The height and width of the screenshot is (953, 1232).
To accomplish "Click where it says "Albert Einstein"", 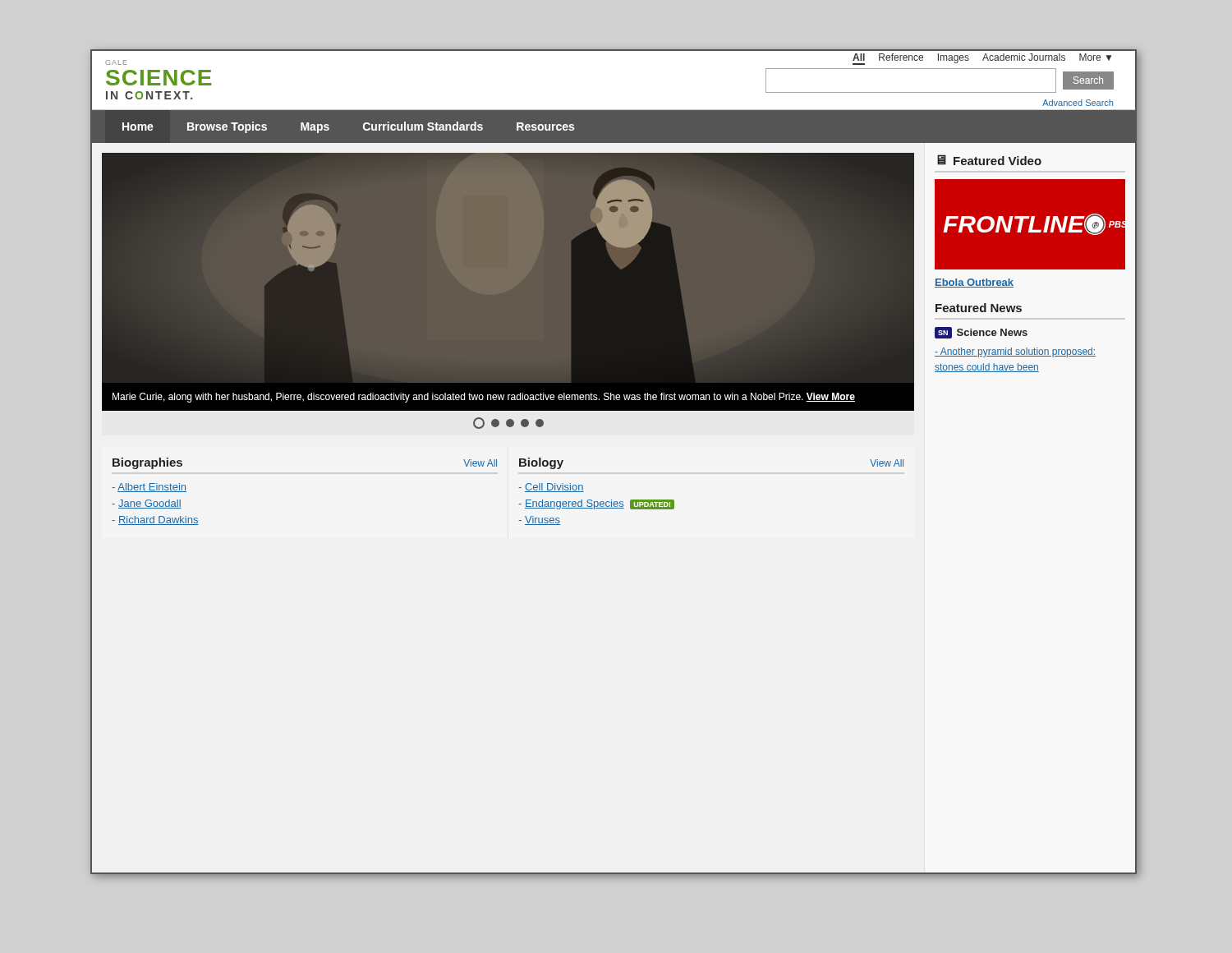I will (x=152, y=487).
